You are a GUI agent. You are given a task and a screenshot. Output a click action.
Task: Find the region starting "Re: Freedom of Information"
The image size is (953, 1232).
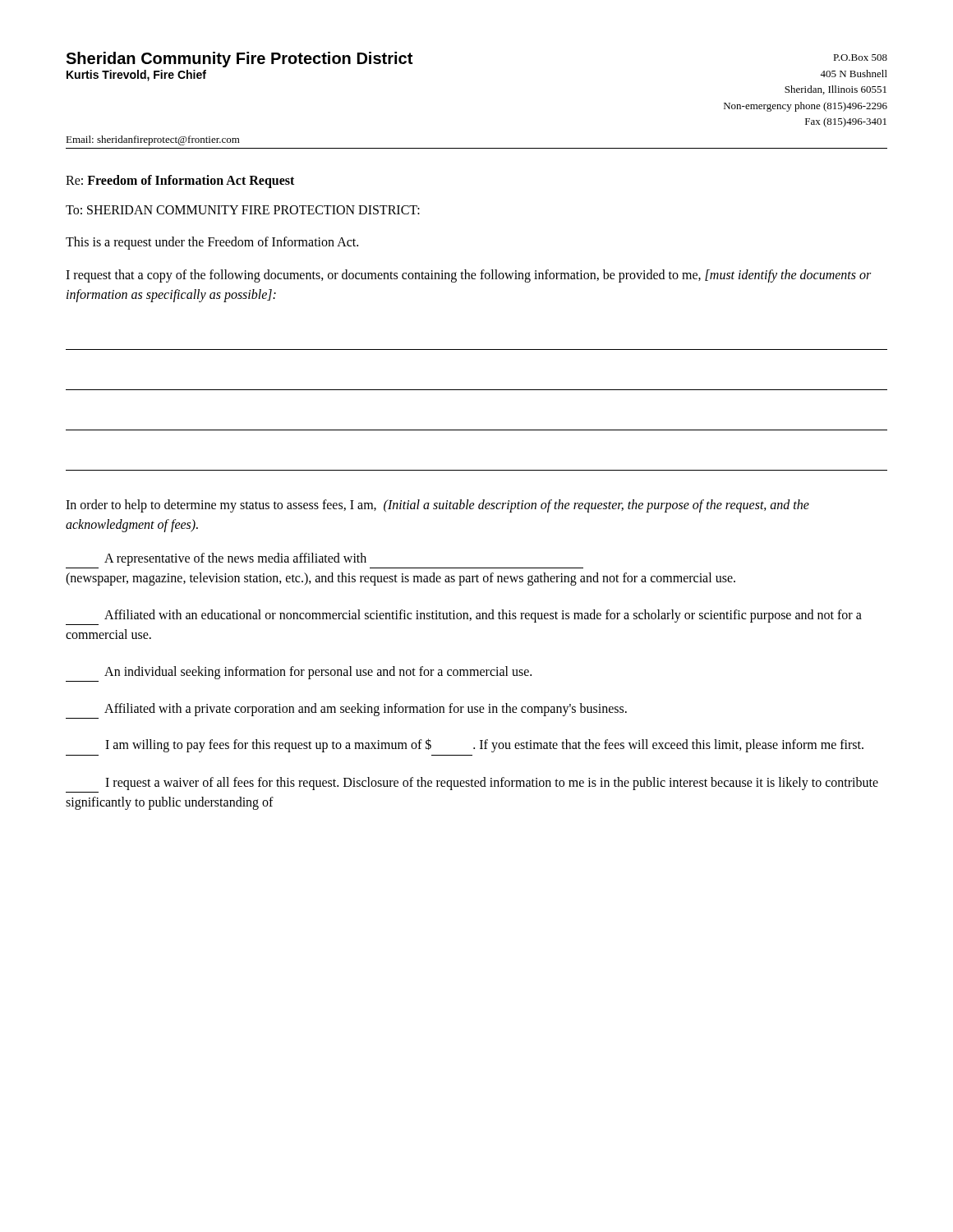180,180
